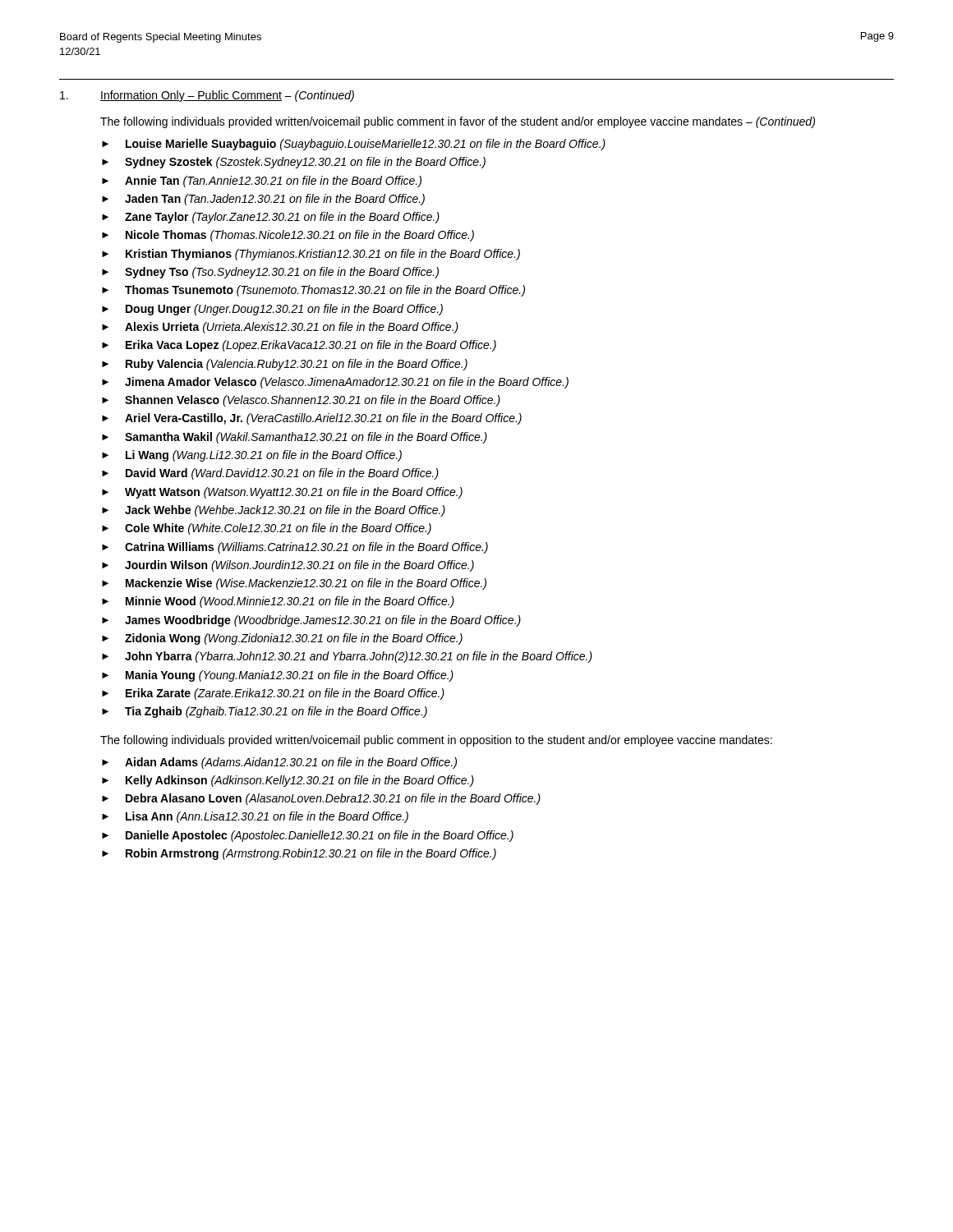
Task: Locate the list item containing "► Debra Alasano Loven (AlasanoLoven.Debra12.30.21 on file"
Action: 497,799
